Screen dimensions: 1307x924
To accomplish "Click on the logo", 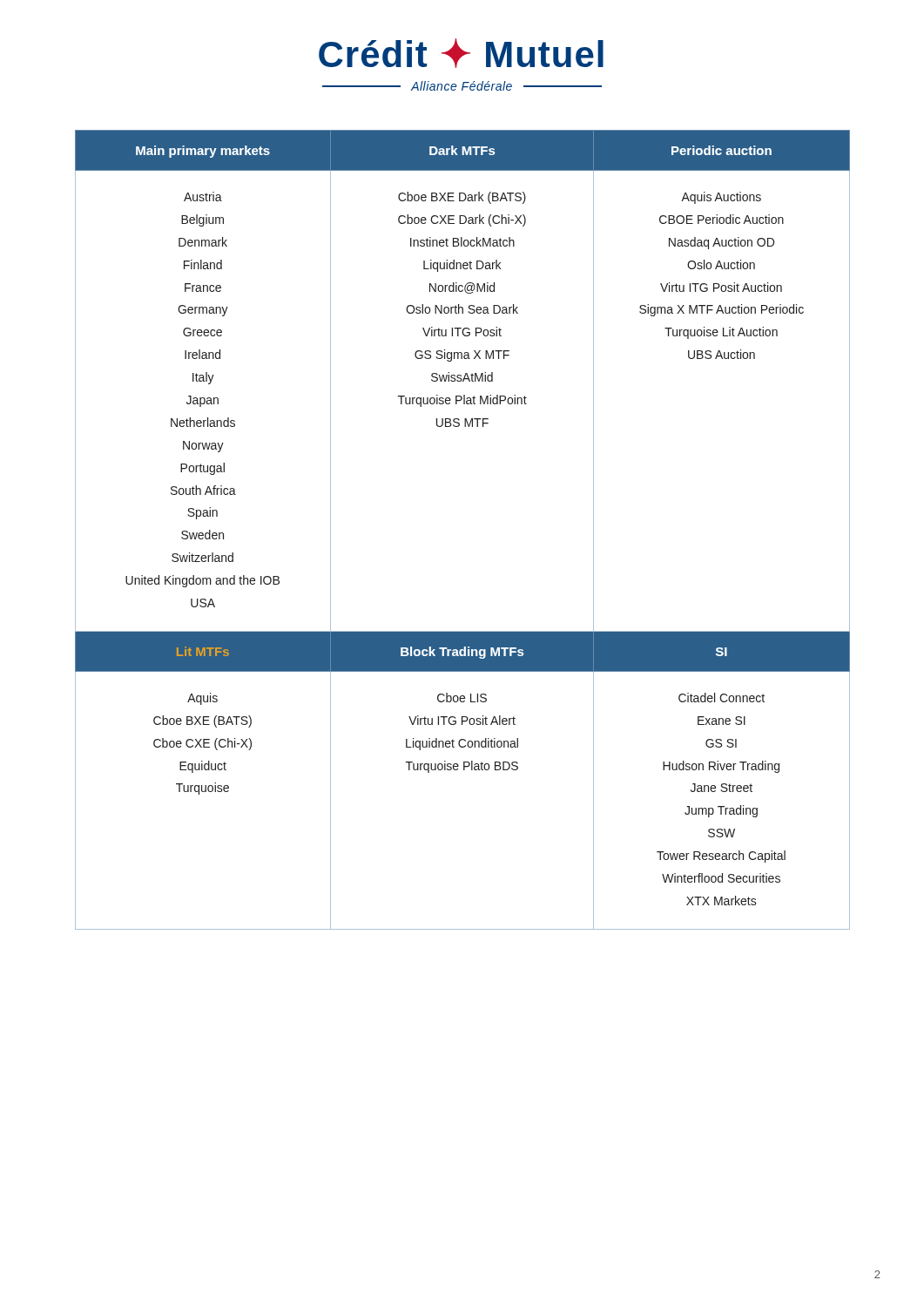I will 462,51.
